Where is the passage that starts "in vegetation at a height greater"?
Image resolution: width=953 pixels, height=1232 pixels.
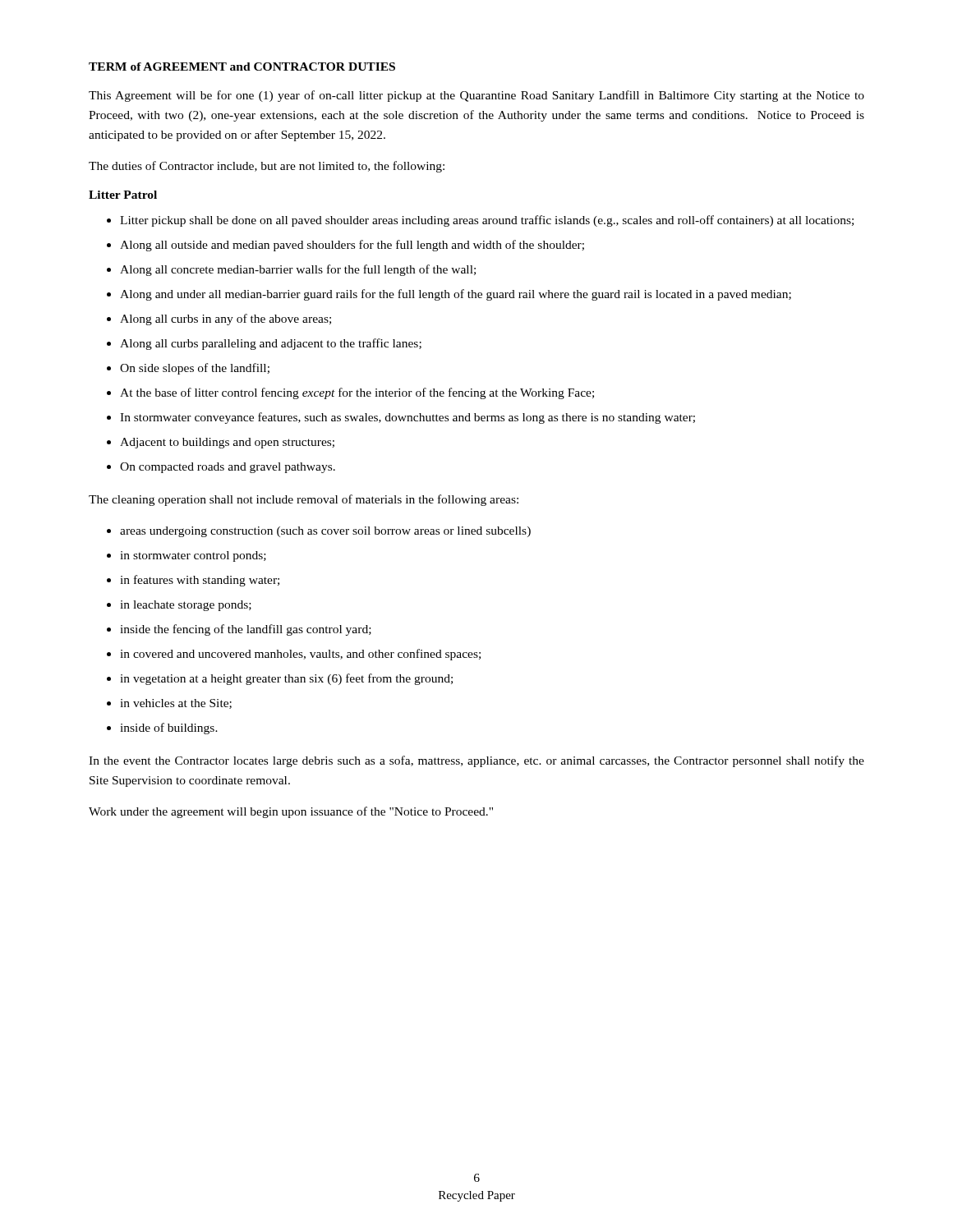point(280,679)
